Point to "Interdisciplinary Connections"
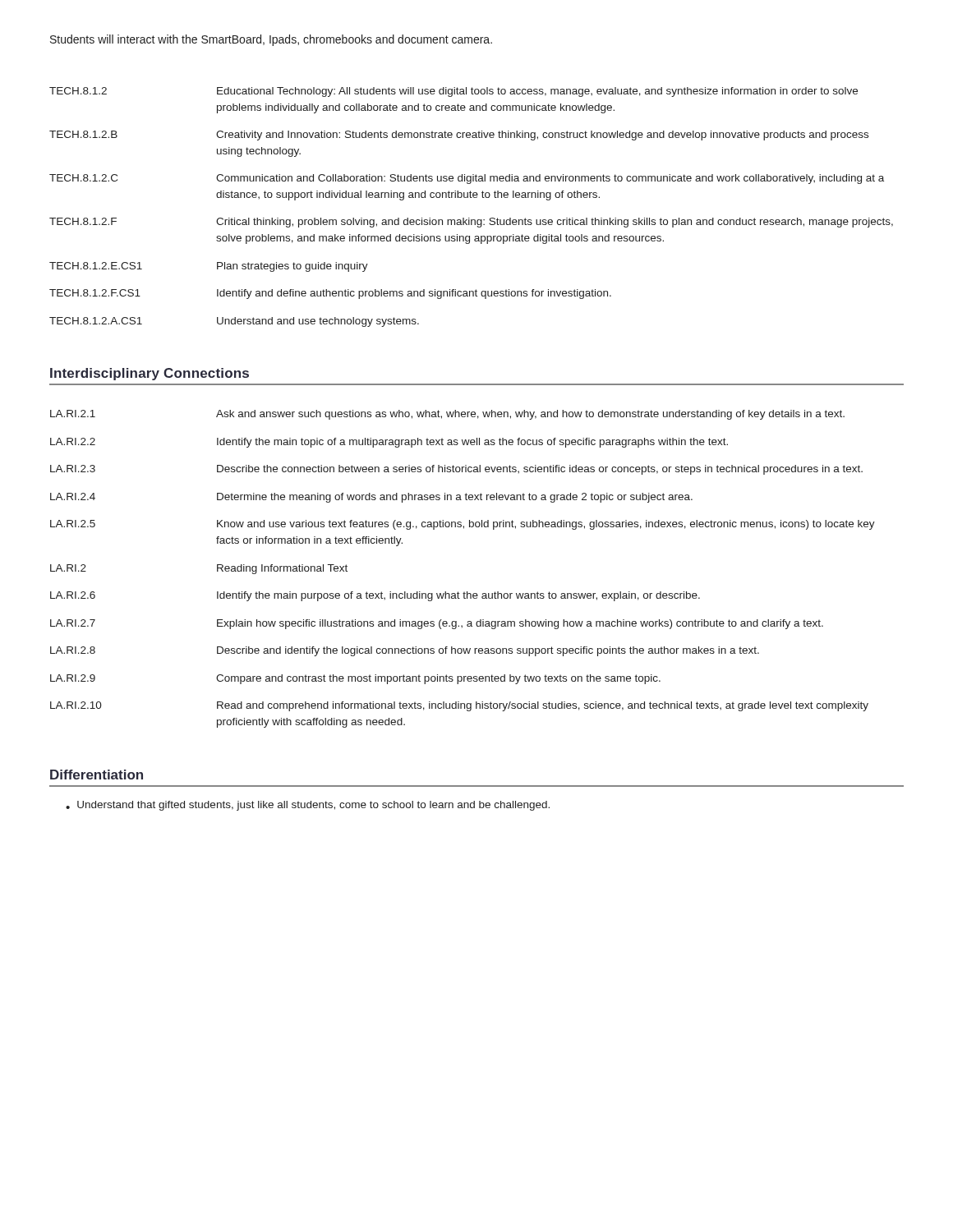This screenshot has height=1232, width=953. pyautogui.click(x=149, y=373)
